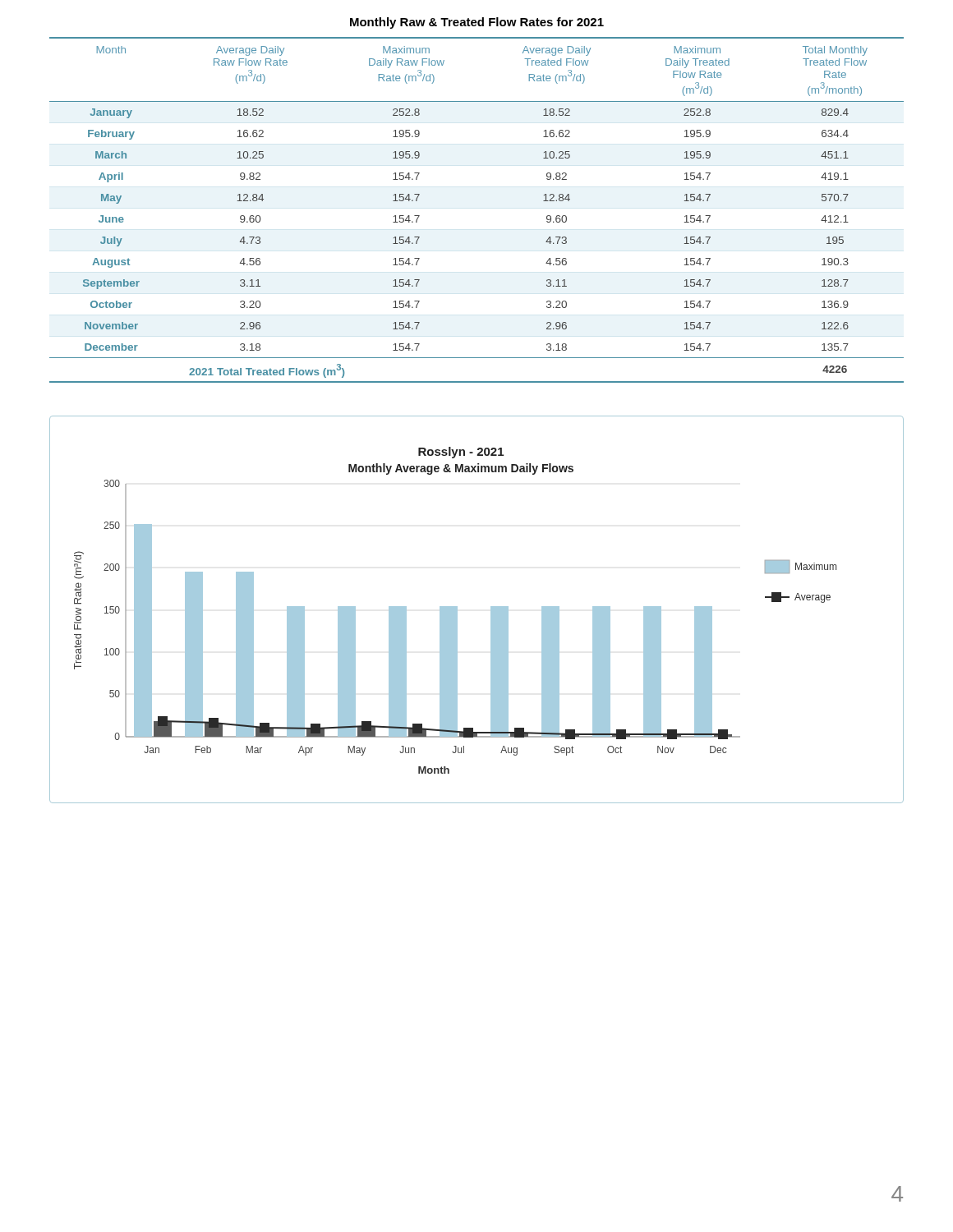Screen dimensions: 1232x953
Task: Locate the table with the text "2021 Total Treated"
Action: coord(476,210)
